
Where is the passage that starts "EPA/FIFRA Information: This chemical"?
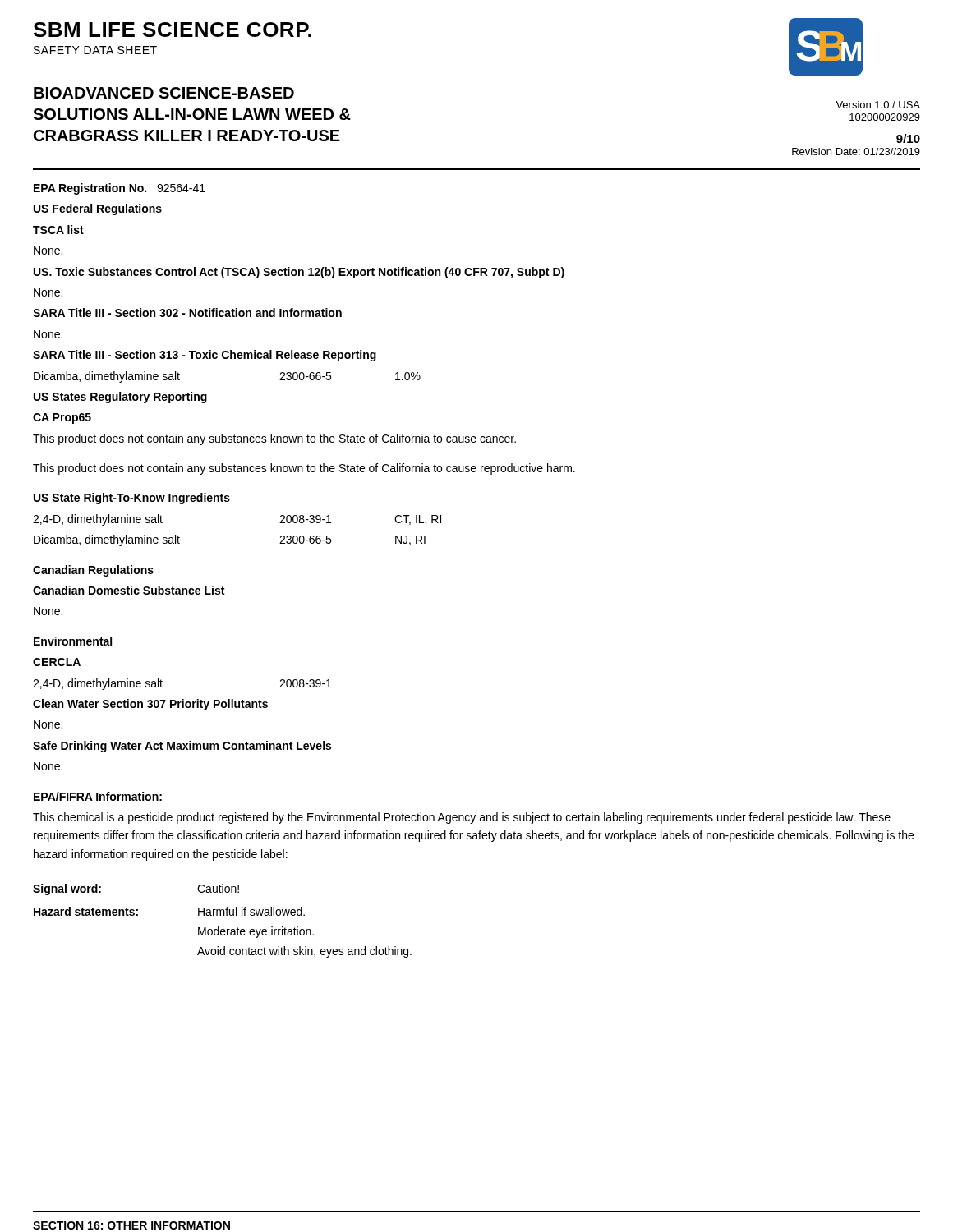pyautogui.click(x=476, y=825)
